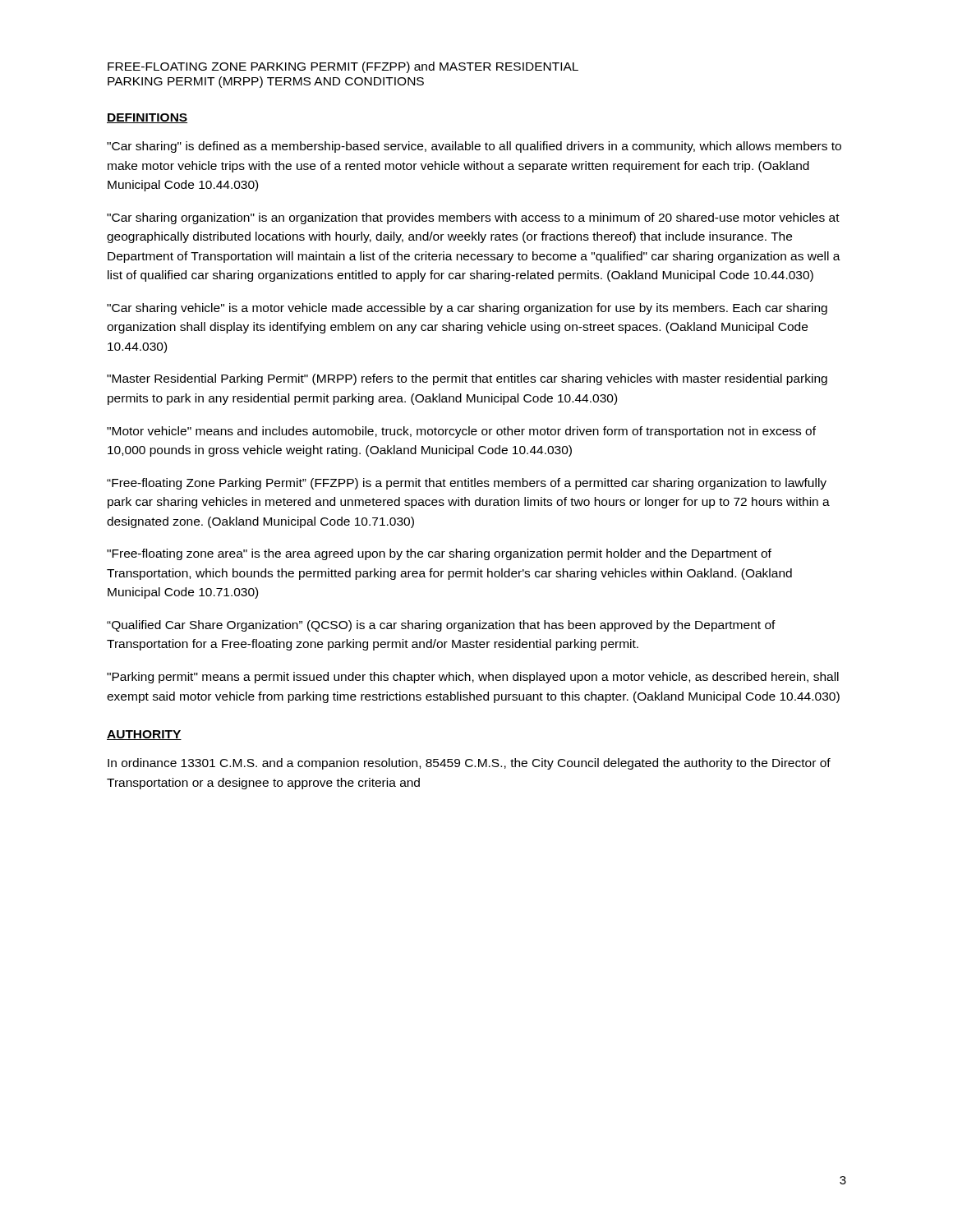Image resolution: width=953 pixels, height=1232 pixels.
Task: Find the text block that says ""Car sharing" is defined as"
Action: [474, 165]
